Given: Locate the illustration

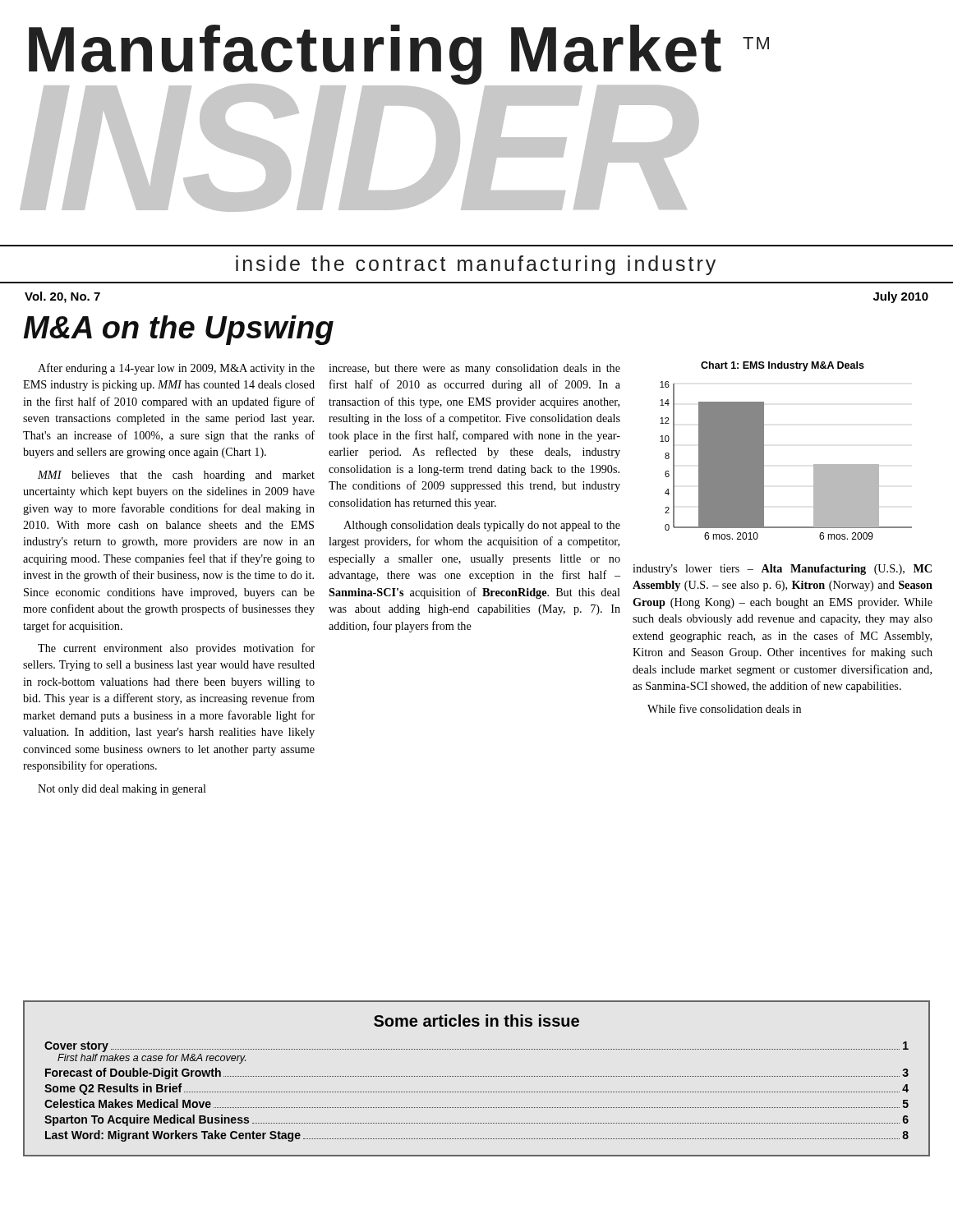Looking at the screenshot, I should tap(476, 121).
